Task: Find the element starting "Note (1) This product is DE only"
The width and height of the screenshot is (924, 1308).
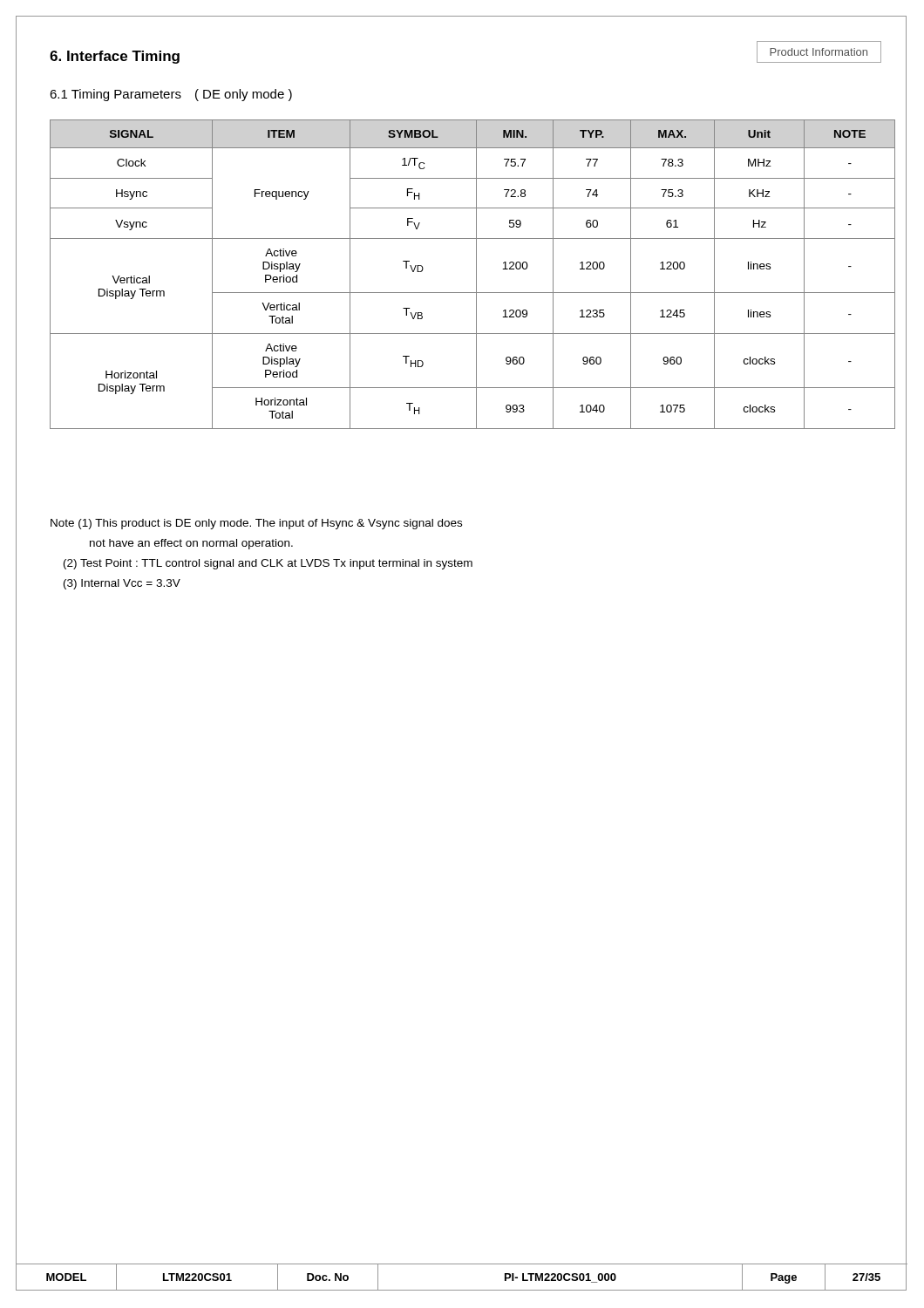Action: pyautogui.click(x=256, y=533)
